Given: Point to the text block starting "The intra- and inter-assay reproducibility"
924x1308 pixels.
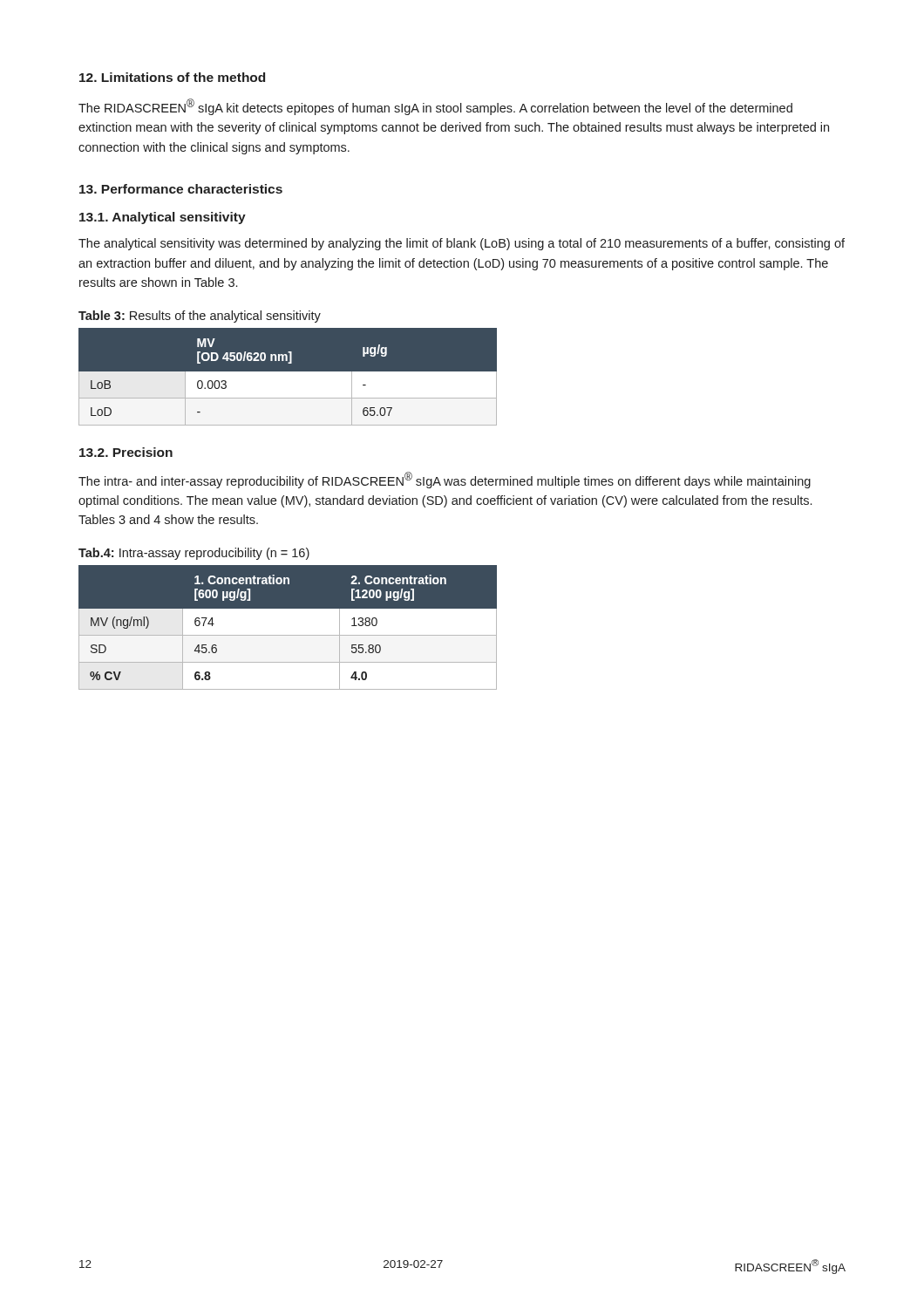Looking at the screenshot, I should coord(446,499).
